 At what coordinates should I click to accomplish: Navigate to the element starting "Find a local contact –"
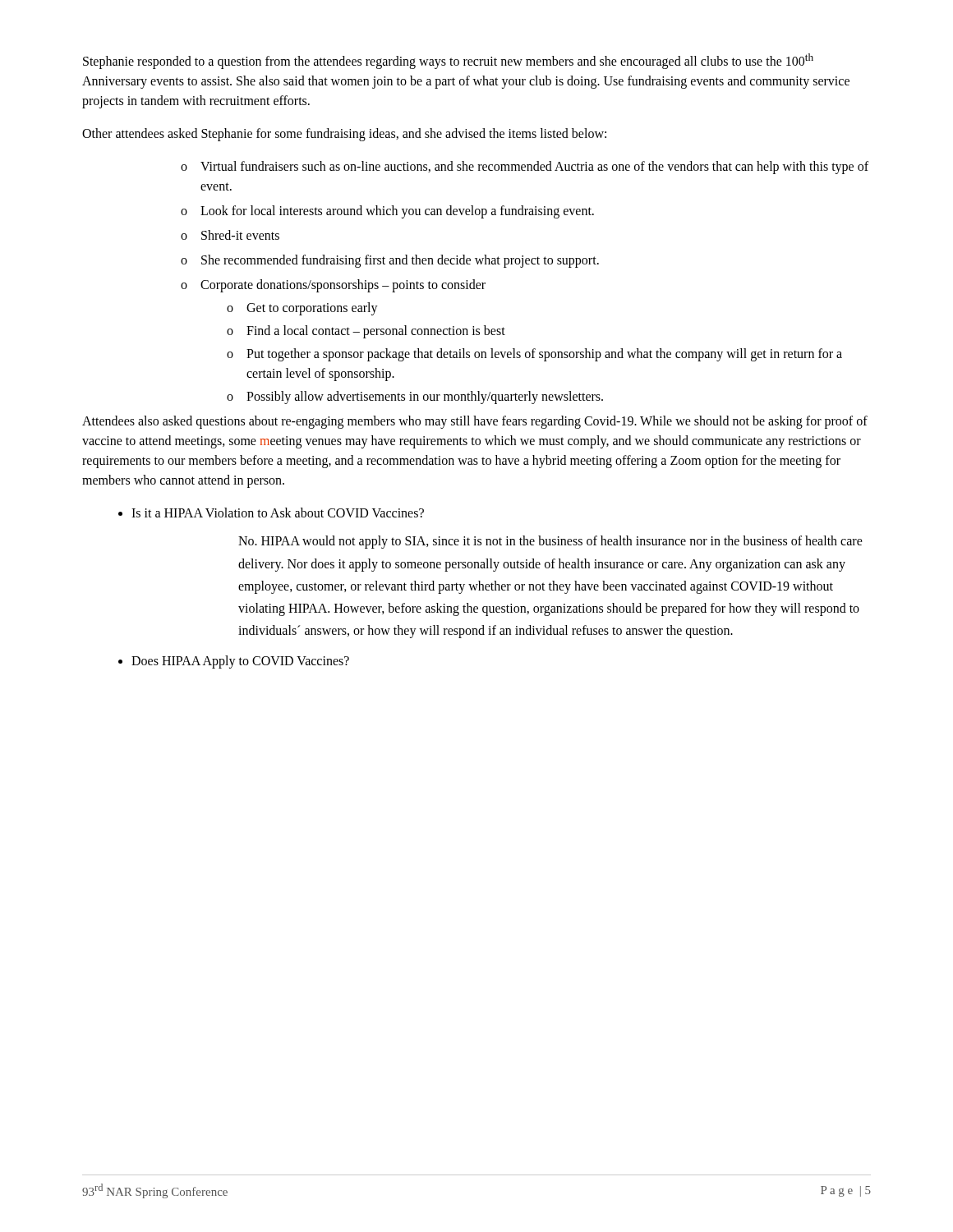376,331
